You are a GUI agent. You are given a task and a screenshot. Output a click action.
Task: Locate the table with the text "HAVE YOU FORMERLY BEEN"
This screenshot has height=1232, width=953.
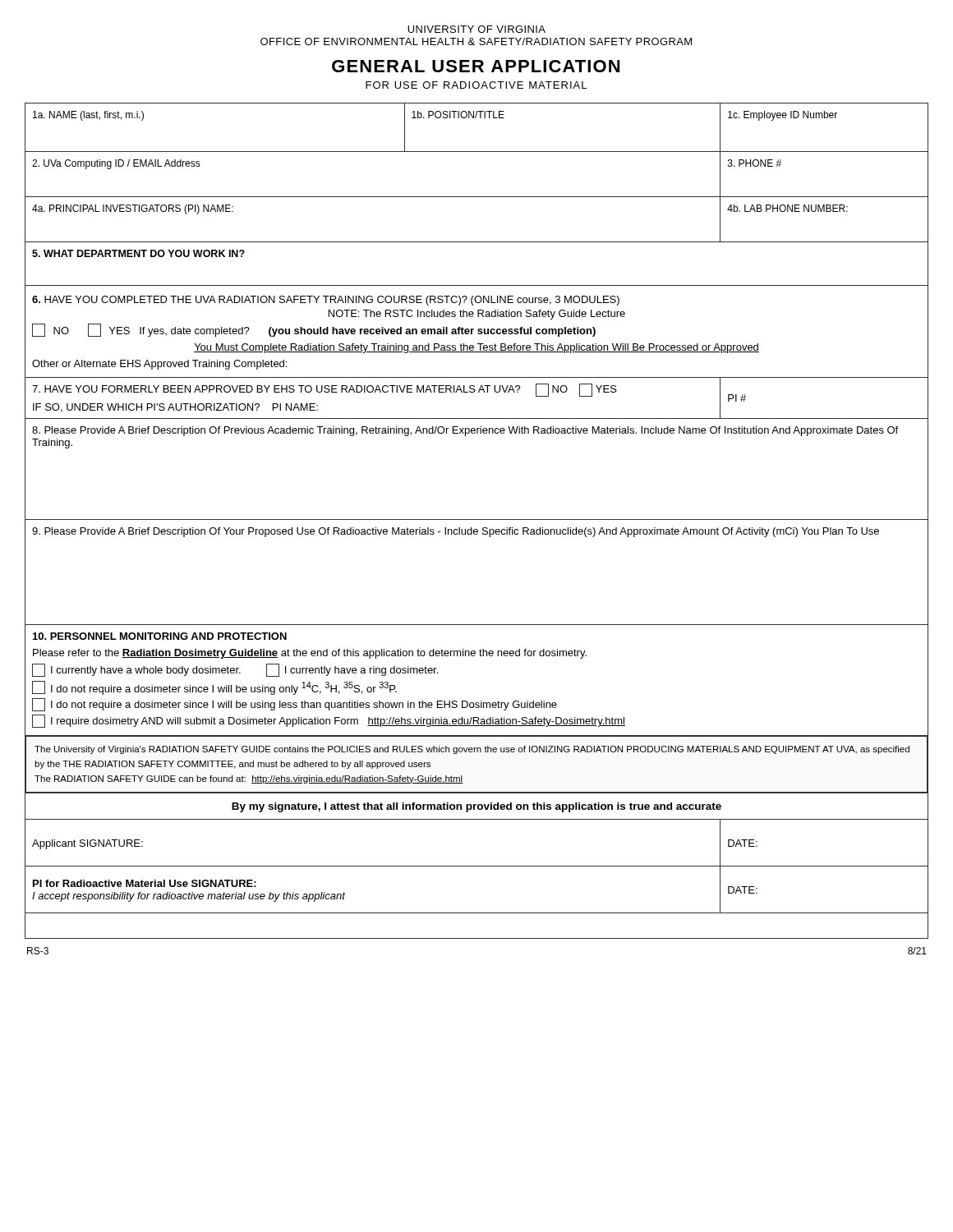(476, 398)
